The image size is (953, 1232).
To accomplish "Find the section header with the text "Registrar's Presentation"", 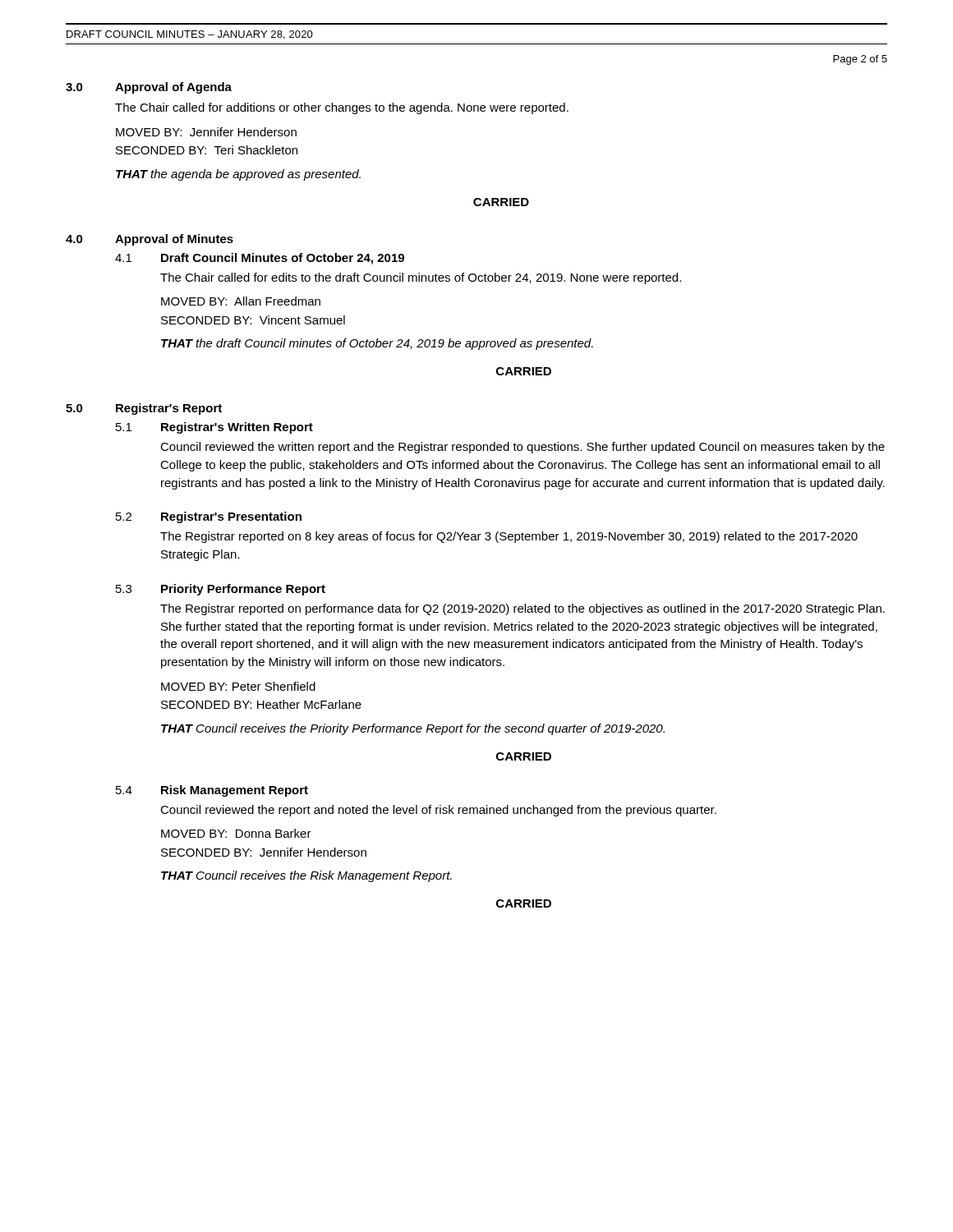I will (x=231, y=516).
